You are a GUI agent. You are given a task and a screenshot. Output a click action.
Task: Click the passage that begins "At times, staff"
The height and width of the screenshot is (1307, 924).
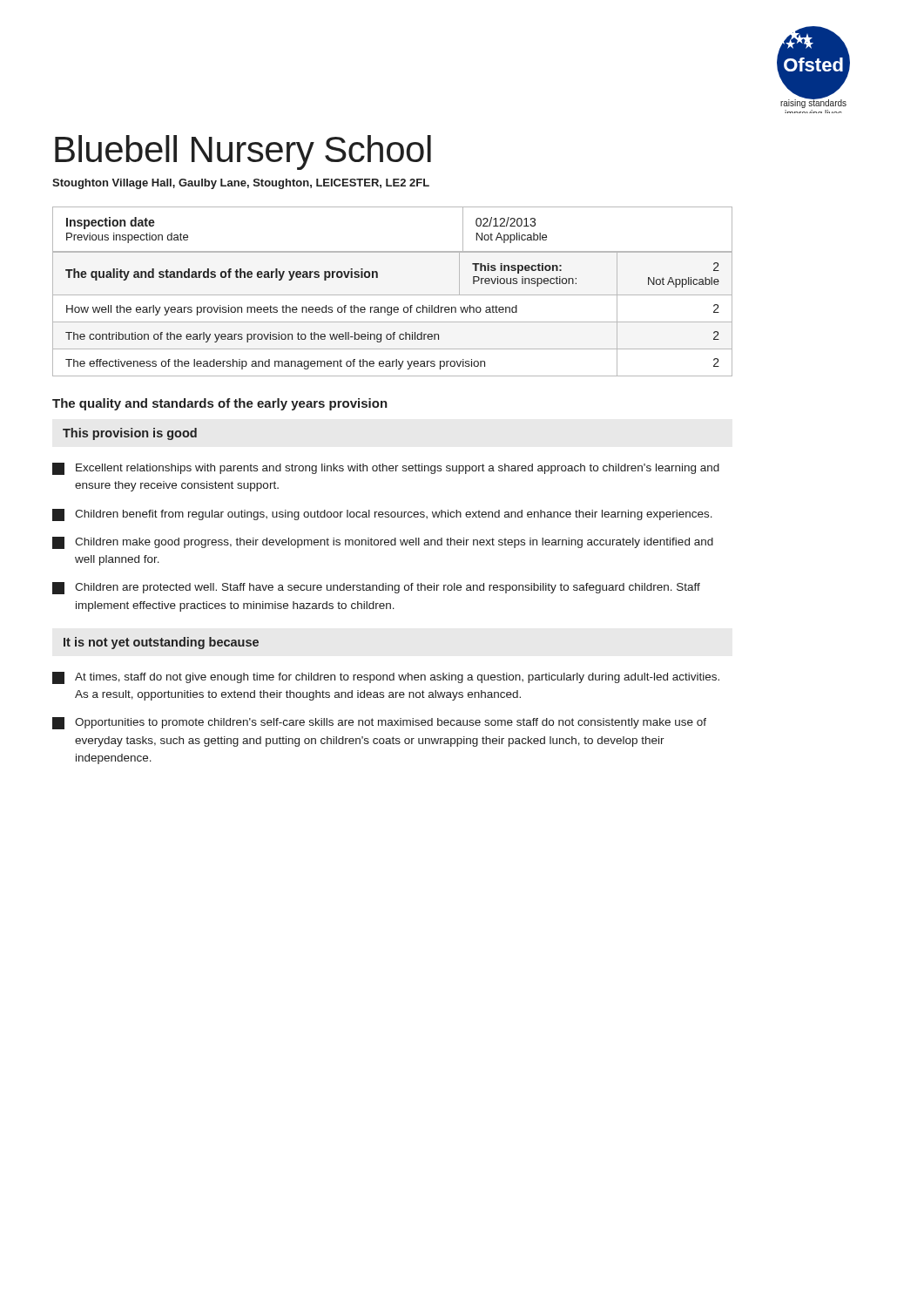coord(392,686)
